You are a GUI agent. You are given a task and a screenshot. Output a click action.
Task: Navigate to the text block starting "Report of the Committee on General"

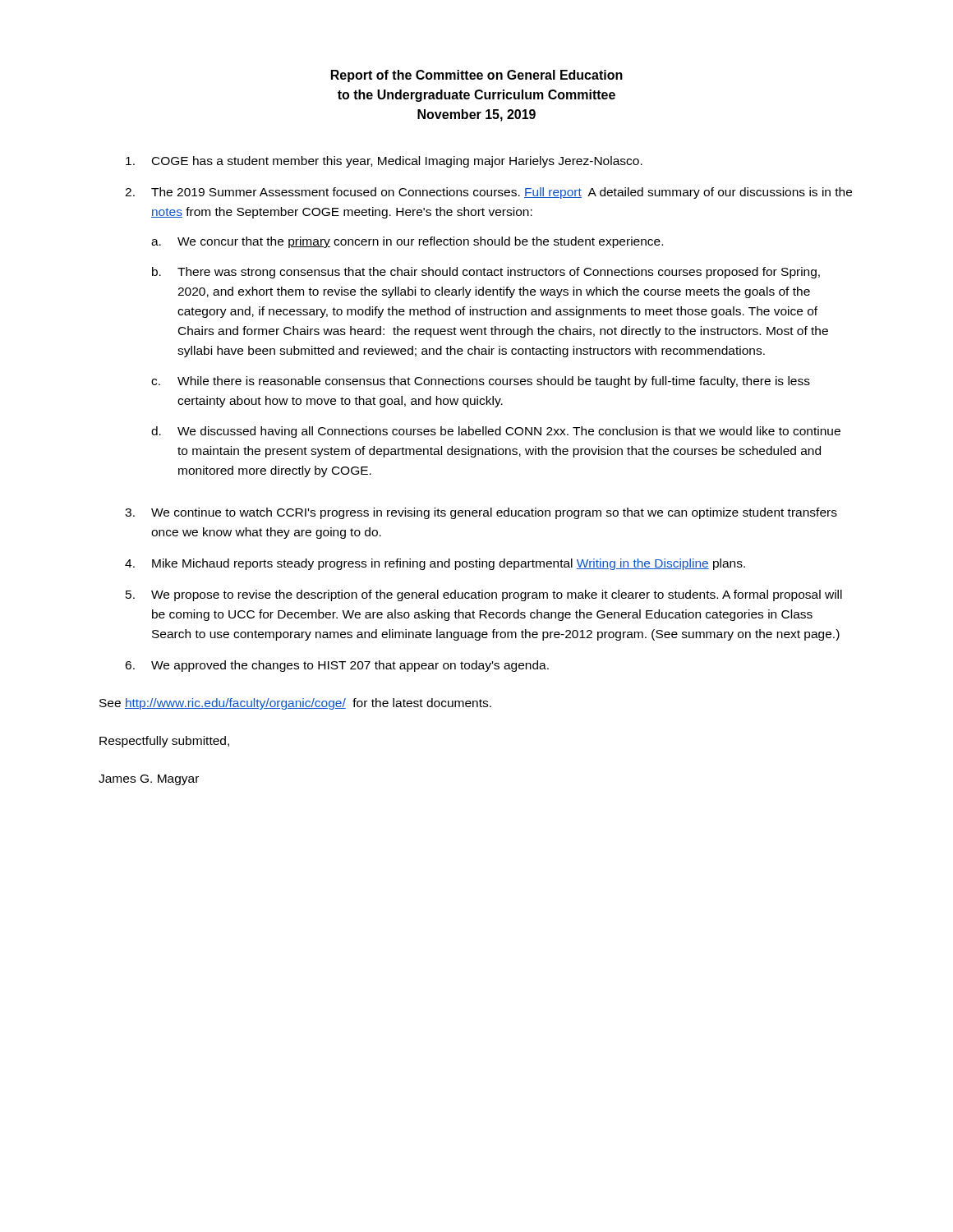pyautogui.click(x=476, y=95)
